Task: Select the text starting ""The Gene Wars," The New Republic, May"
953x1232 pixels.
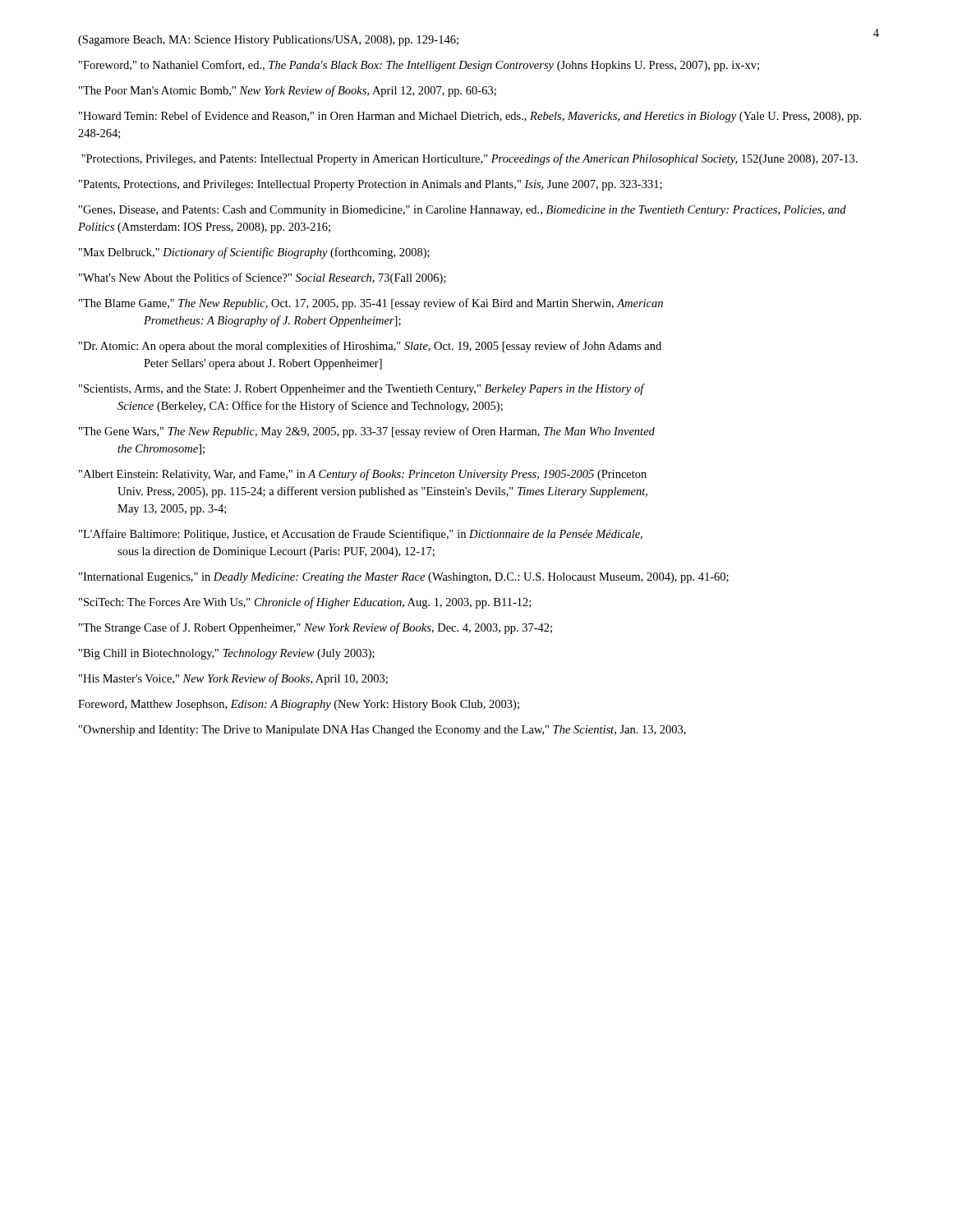Action: (479, 441)
